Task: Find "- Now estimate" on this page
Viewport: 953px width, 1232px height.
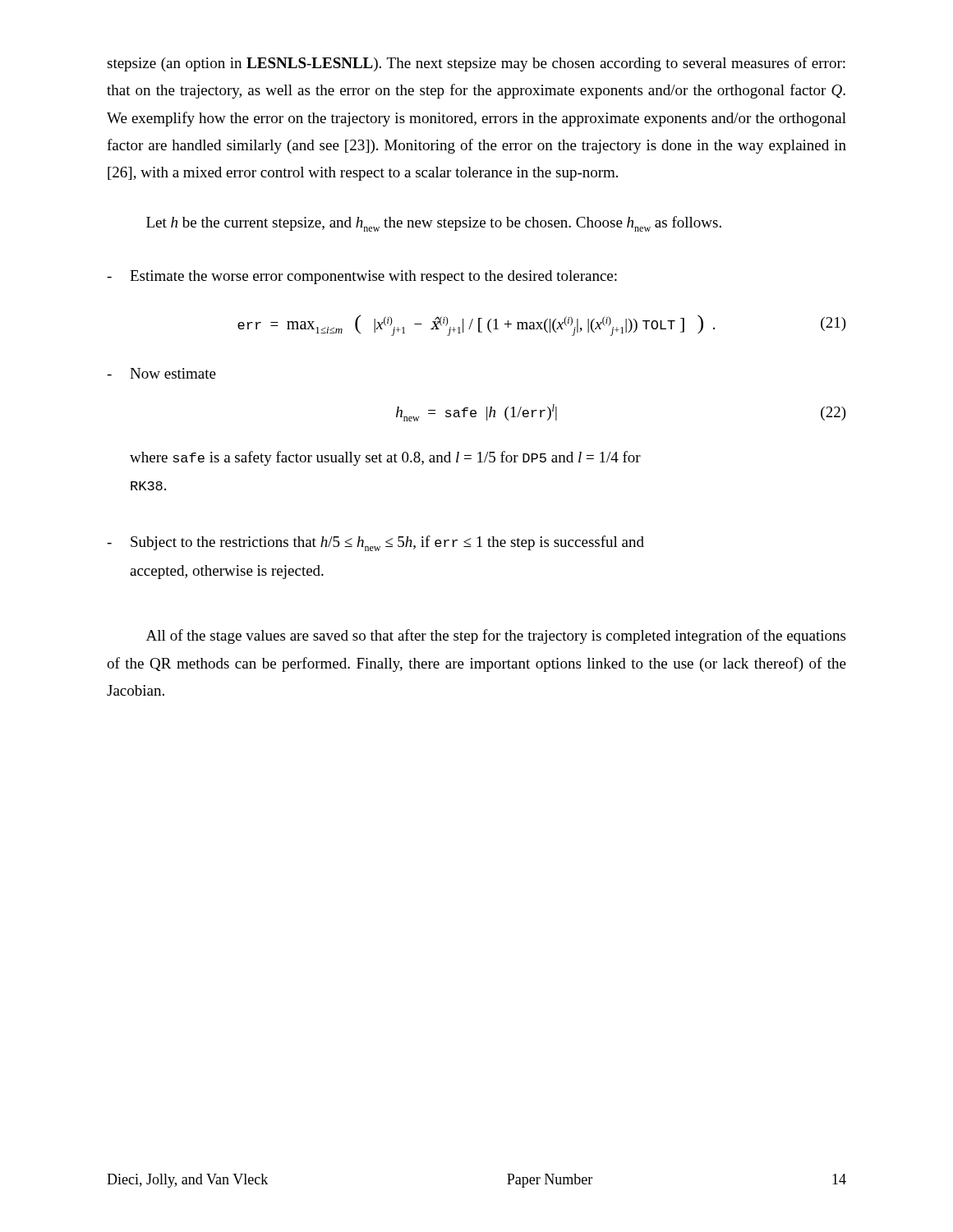Action: tap(161, 373)
